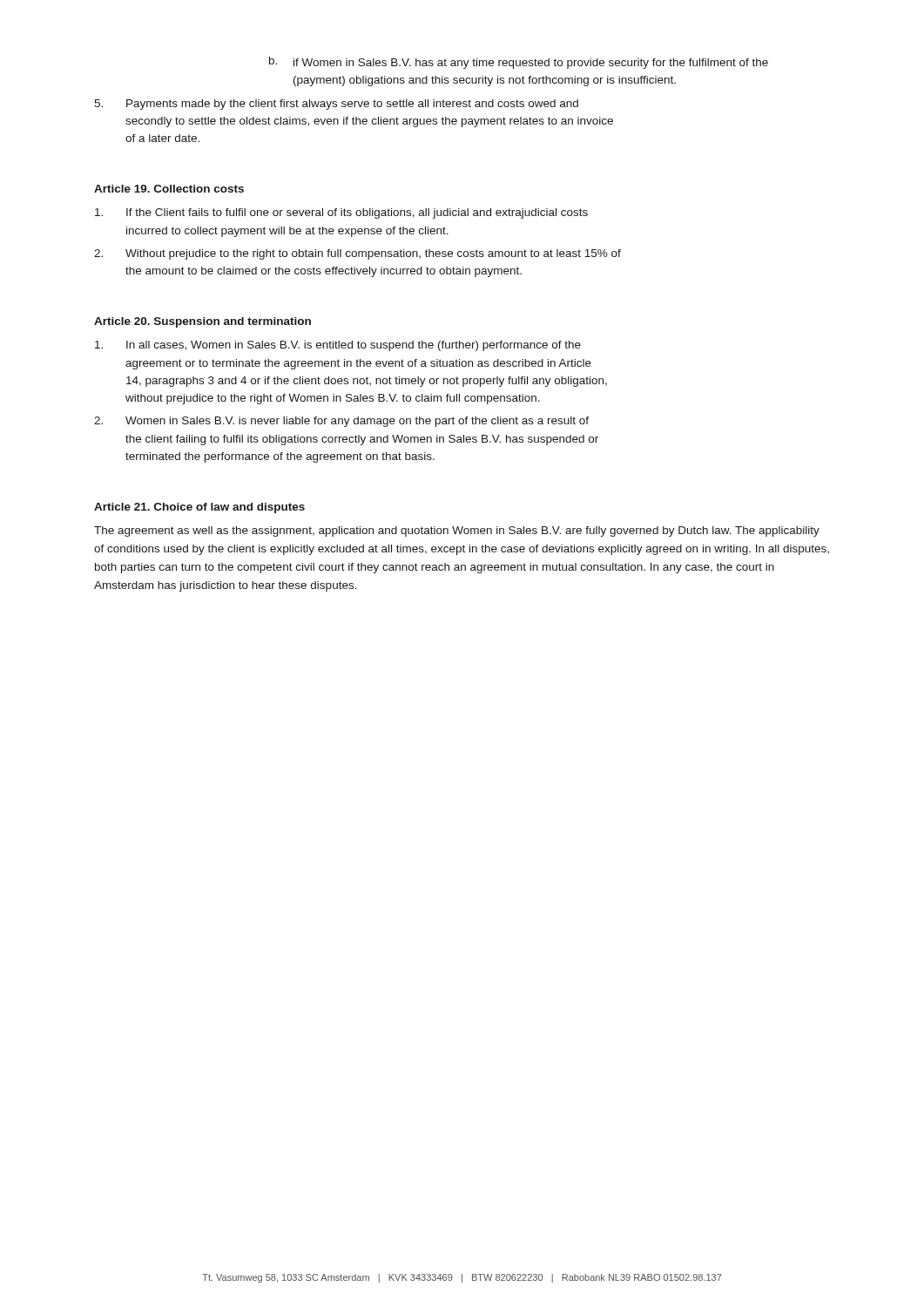Click on the passage starting "In all cases, Women in Sales"
Image resolution: width=924 pixels, height=1307 pixels.
(351, 372)
